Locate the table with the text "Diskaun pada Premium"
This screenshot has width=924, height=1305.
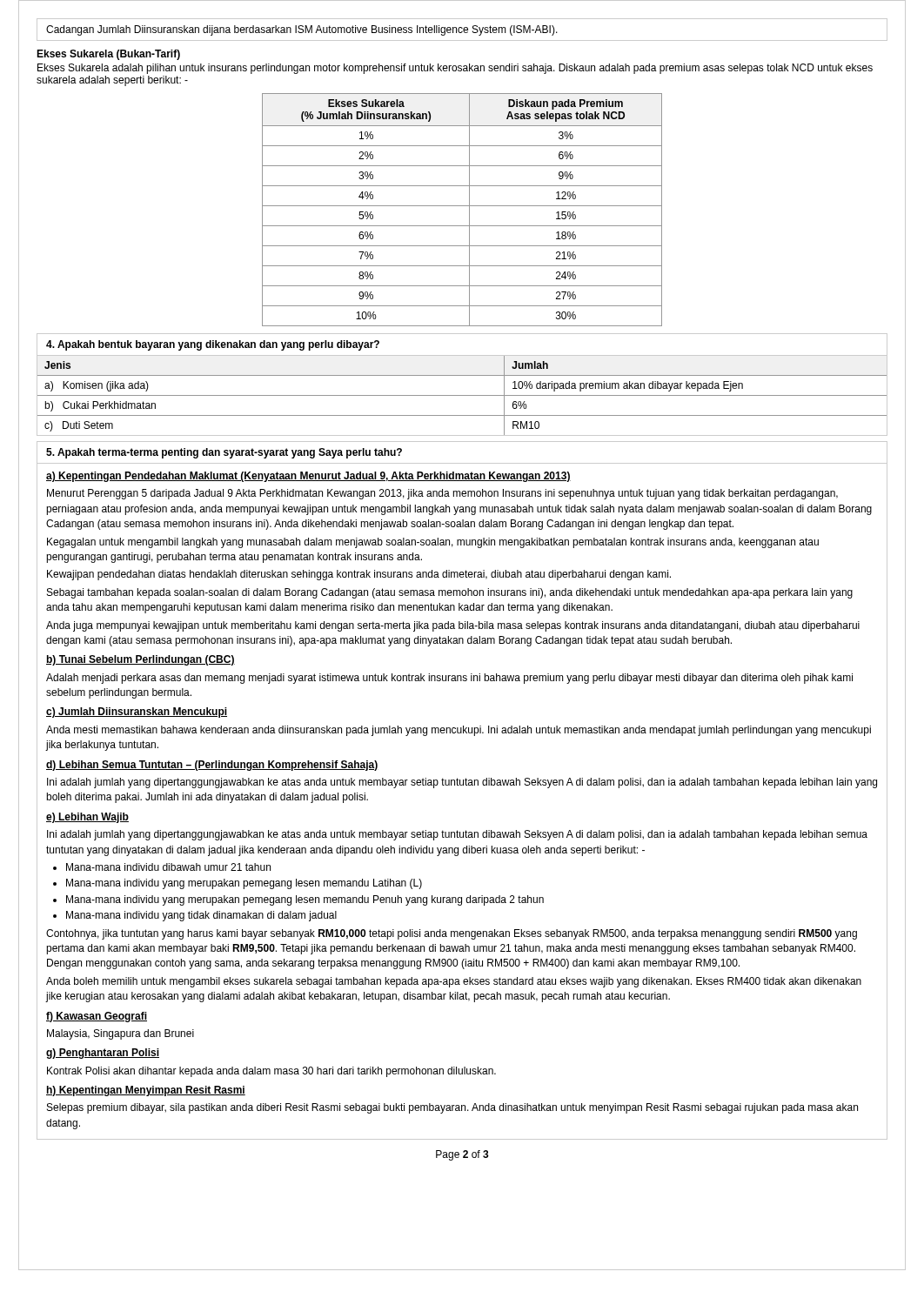pos(462,210)
